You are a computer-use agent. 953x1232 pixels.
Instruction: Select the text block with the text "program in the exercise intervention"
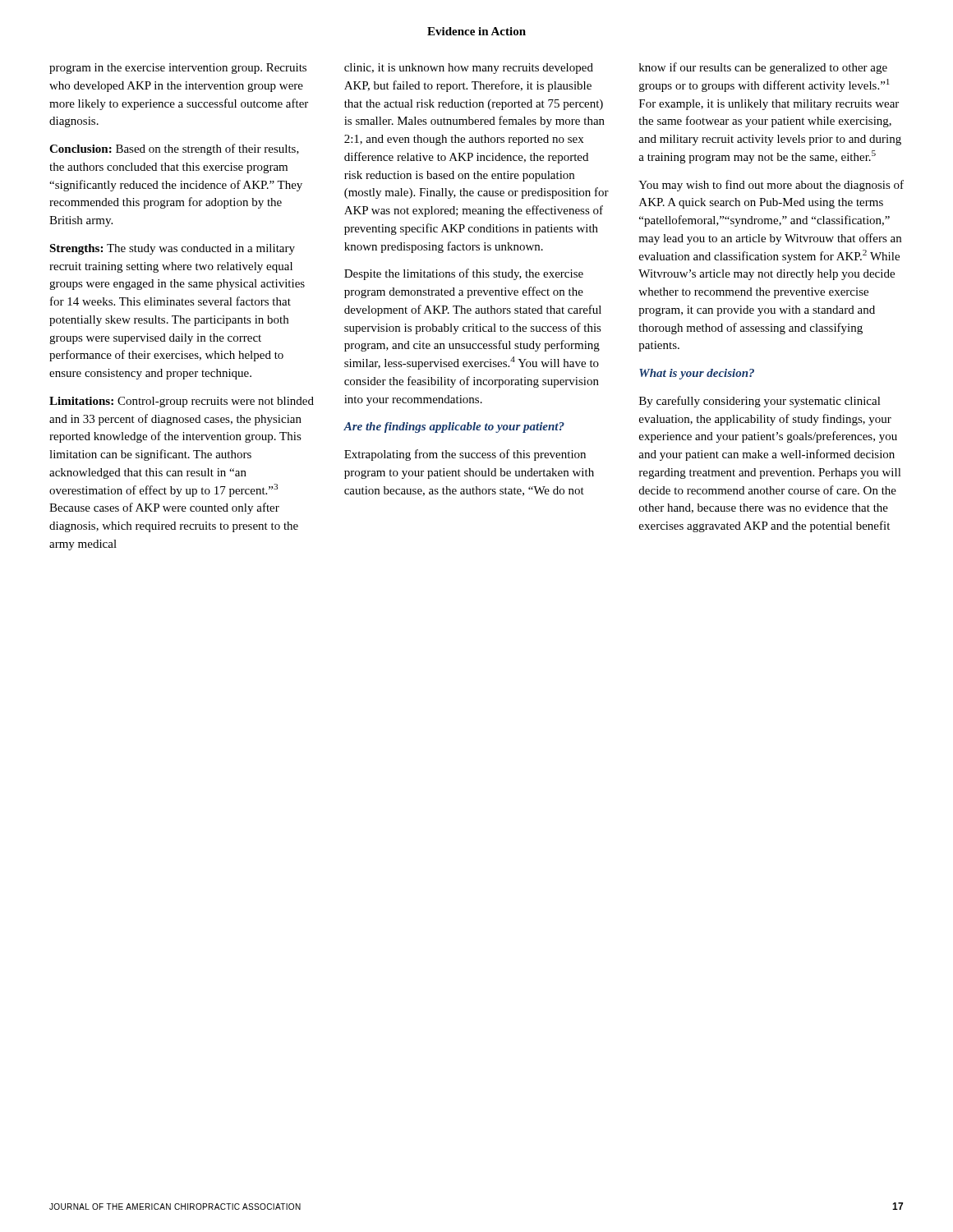[182, 306]
